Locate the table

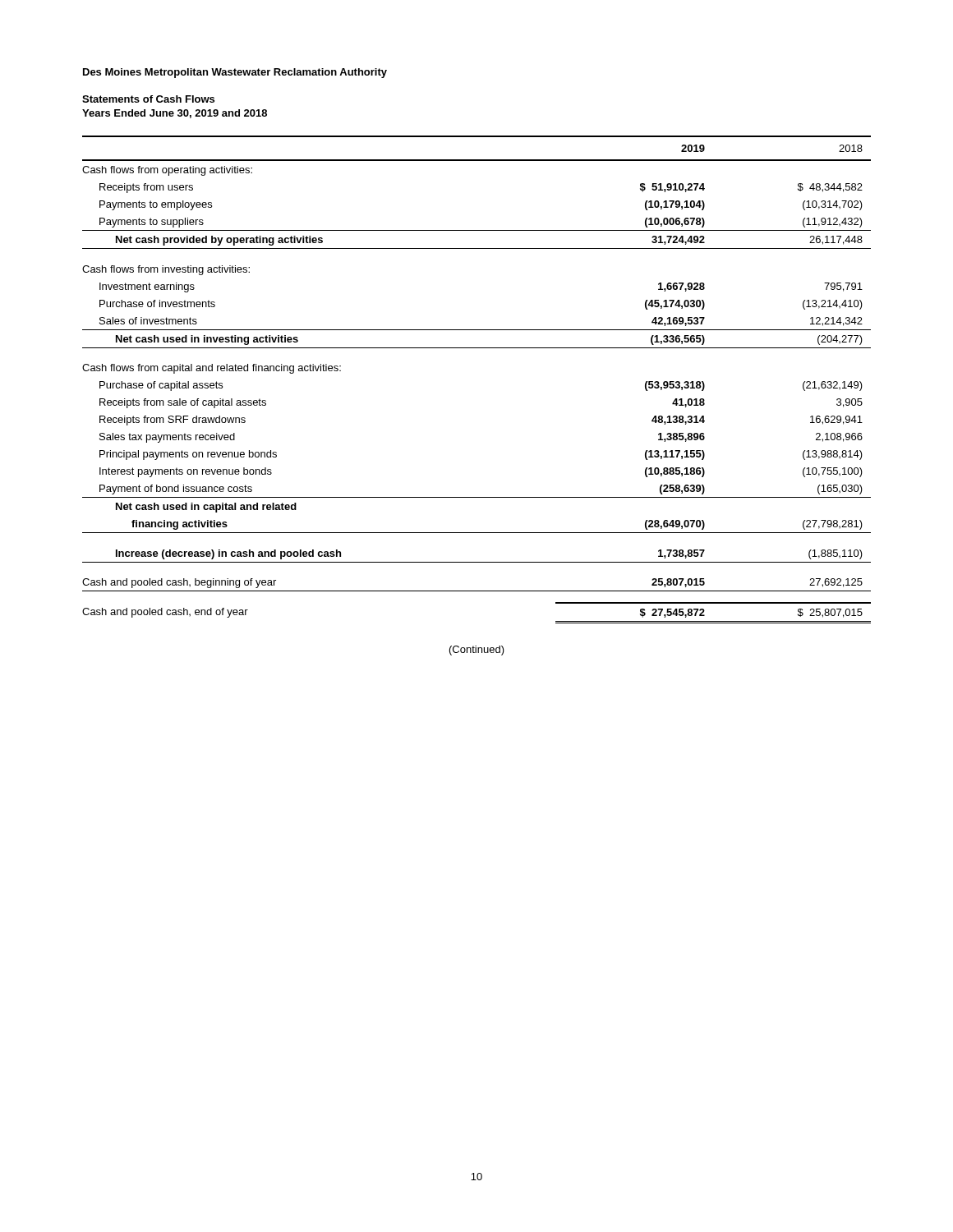(476, 379)
